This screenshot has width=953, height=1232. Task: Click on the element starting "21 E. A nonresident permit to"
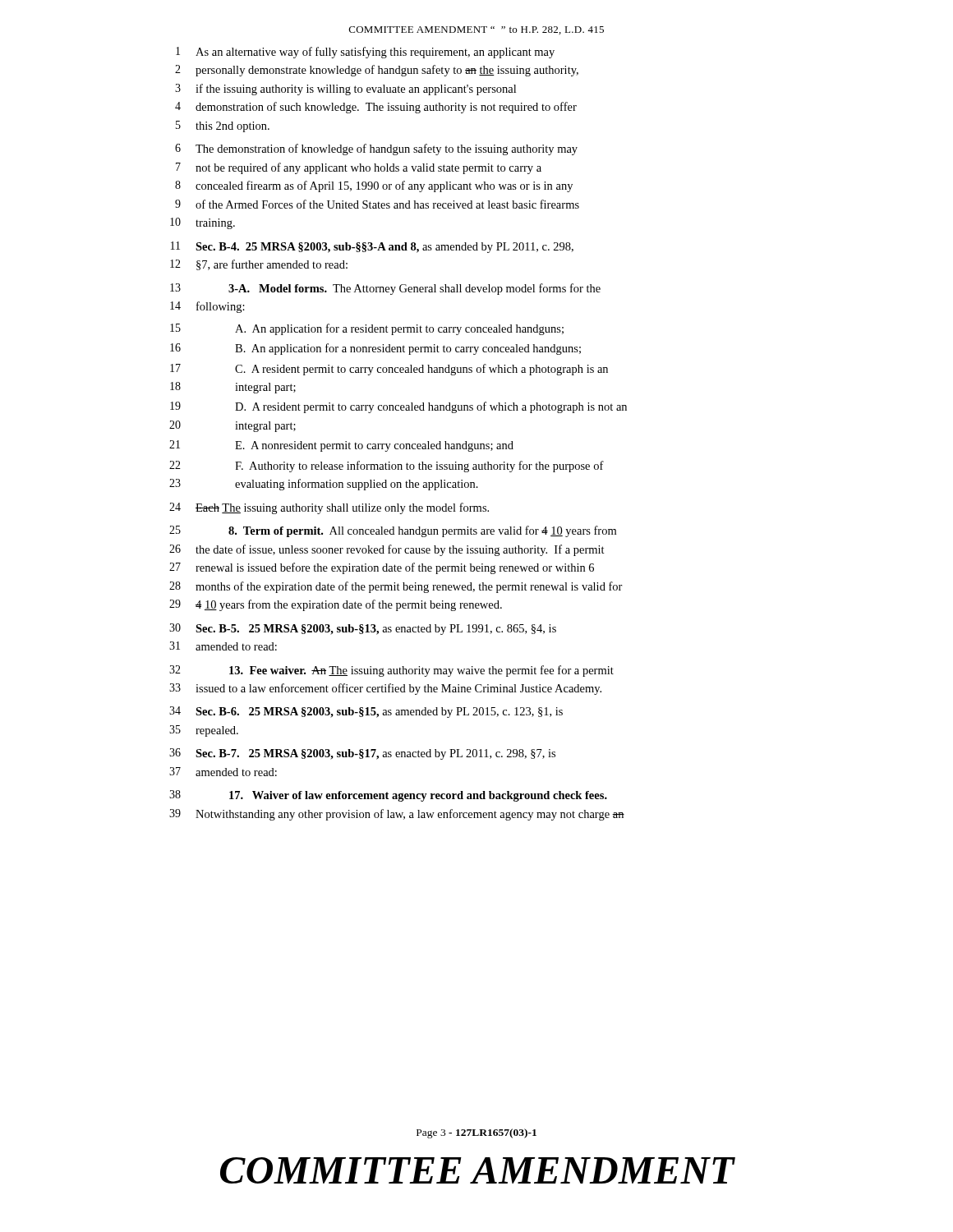[x=485, y=446]
